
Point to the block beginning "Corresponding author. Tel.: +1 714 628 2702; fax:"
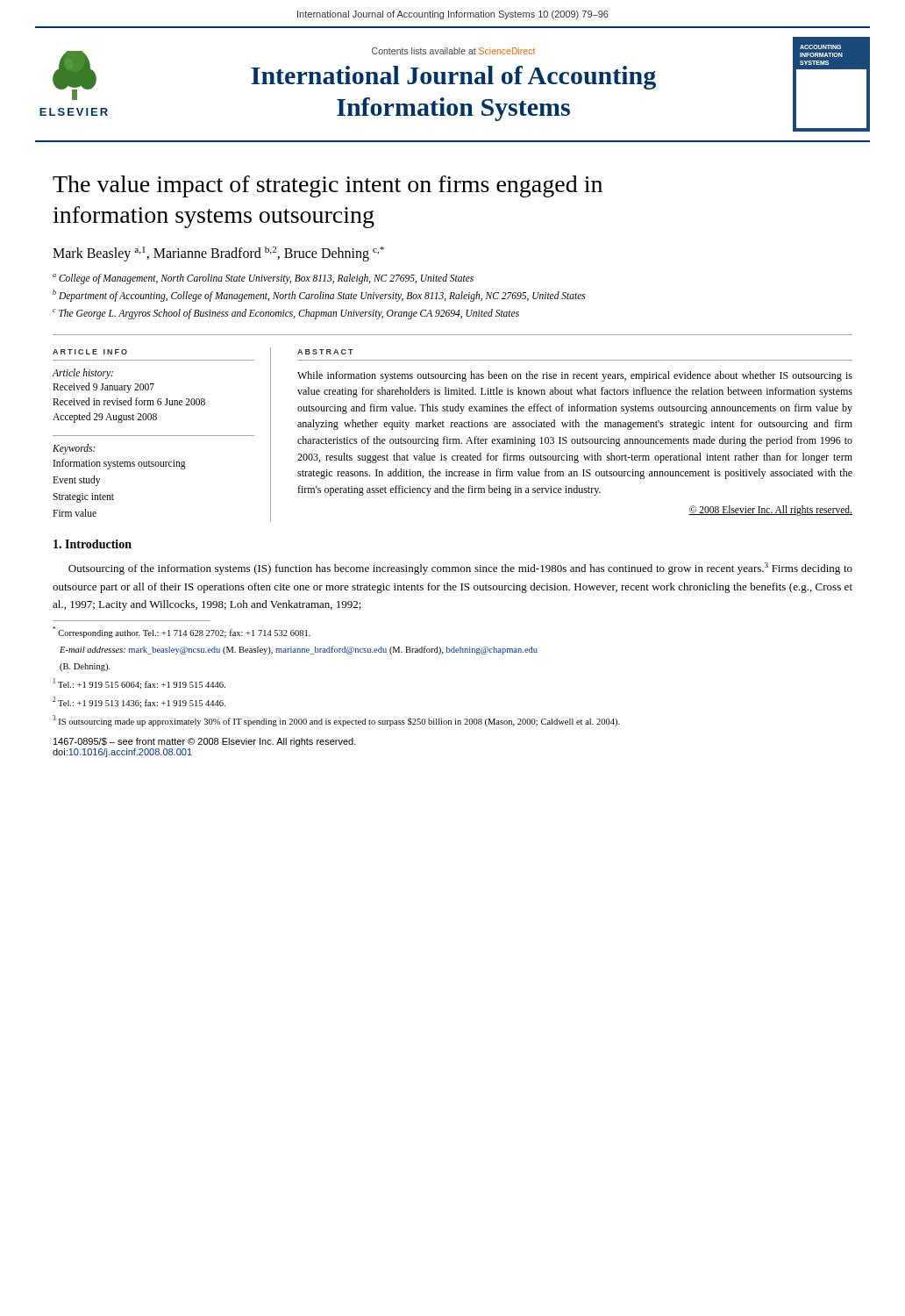point(182,631)
